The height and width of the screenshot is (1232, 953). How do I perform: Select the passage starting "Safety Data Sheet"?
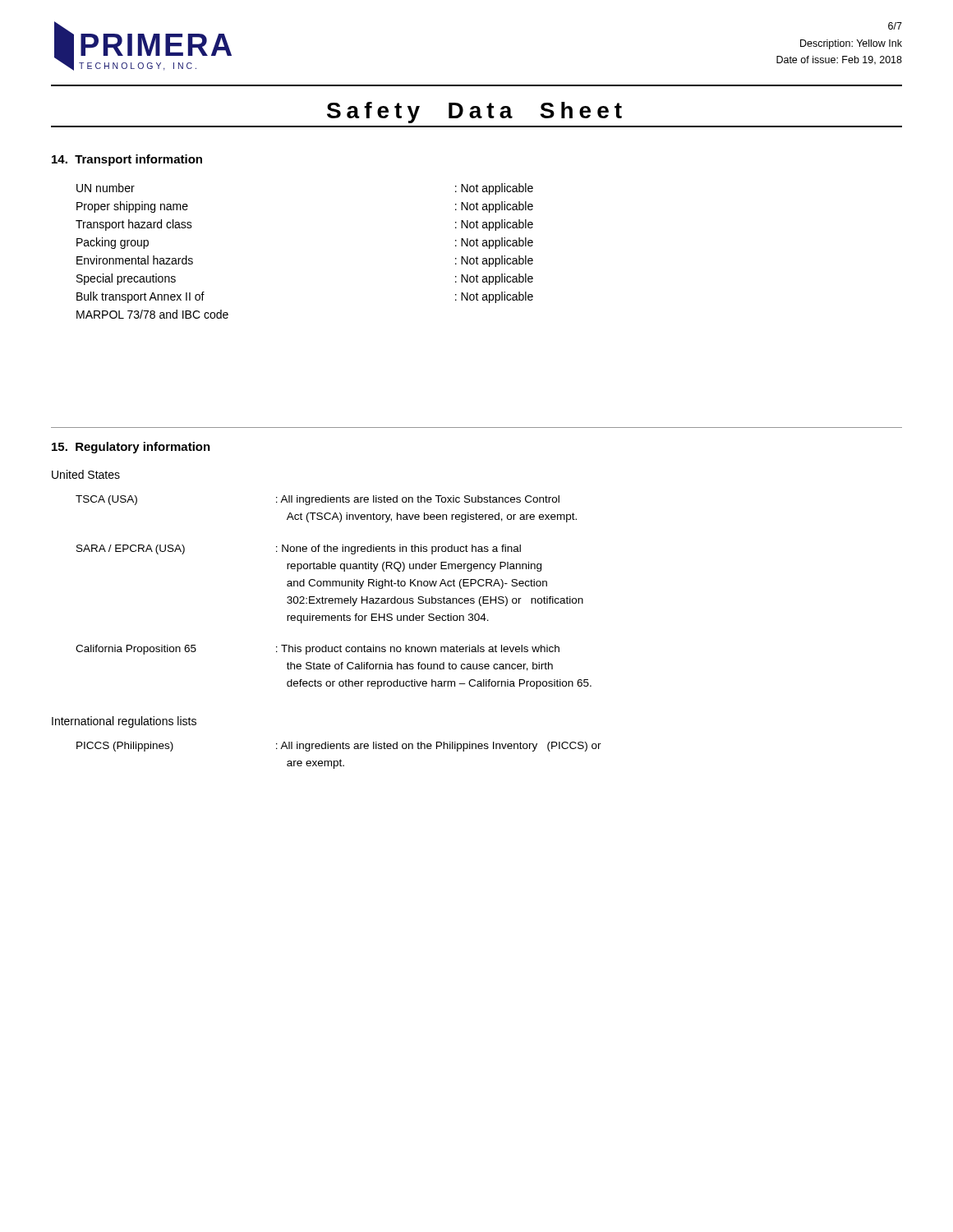(x=476, y=111)
